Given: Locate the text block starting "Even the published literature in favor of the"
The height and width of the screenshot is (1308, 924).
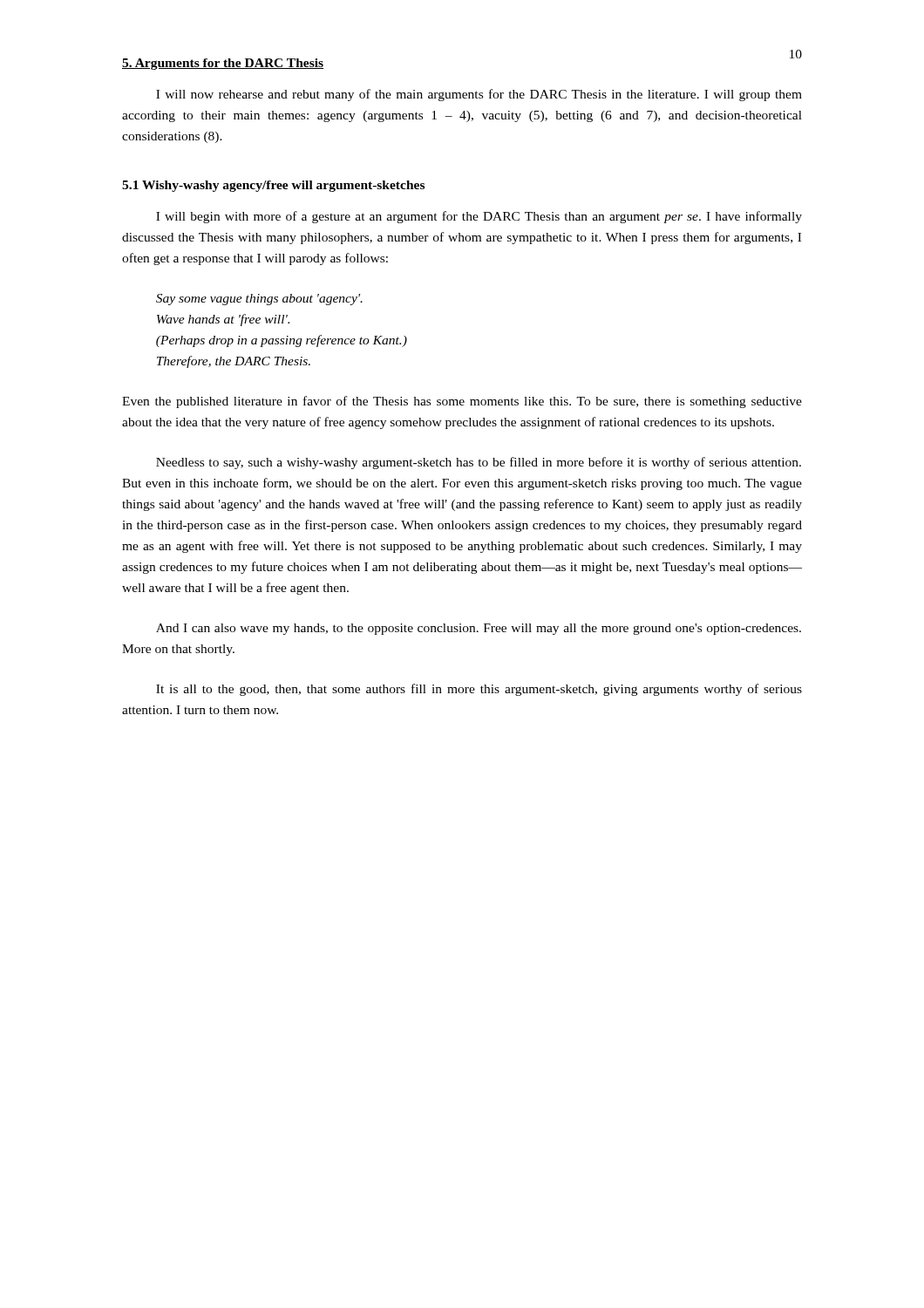Looking at the screenshot, I should (462, 411).
